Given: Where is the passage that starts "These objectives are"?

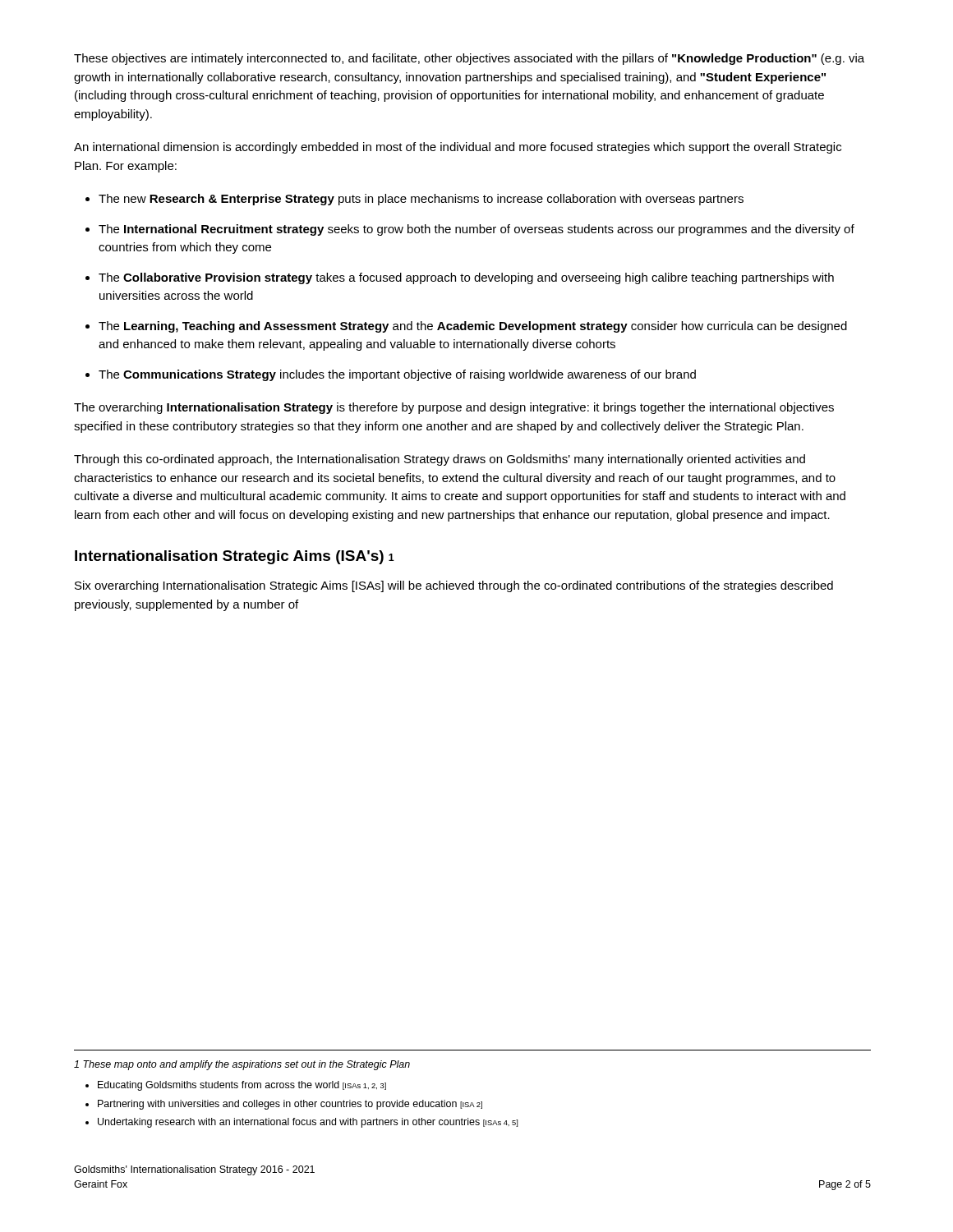Looking at the screenshot, I should [469, 86].
